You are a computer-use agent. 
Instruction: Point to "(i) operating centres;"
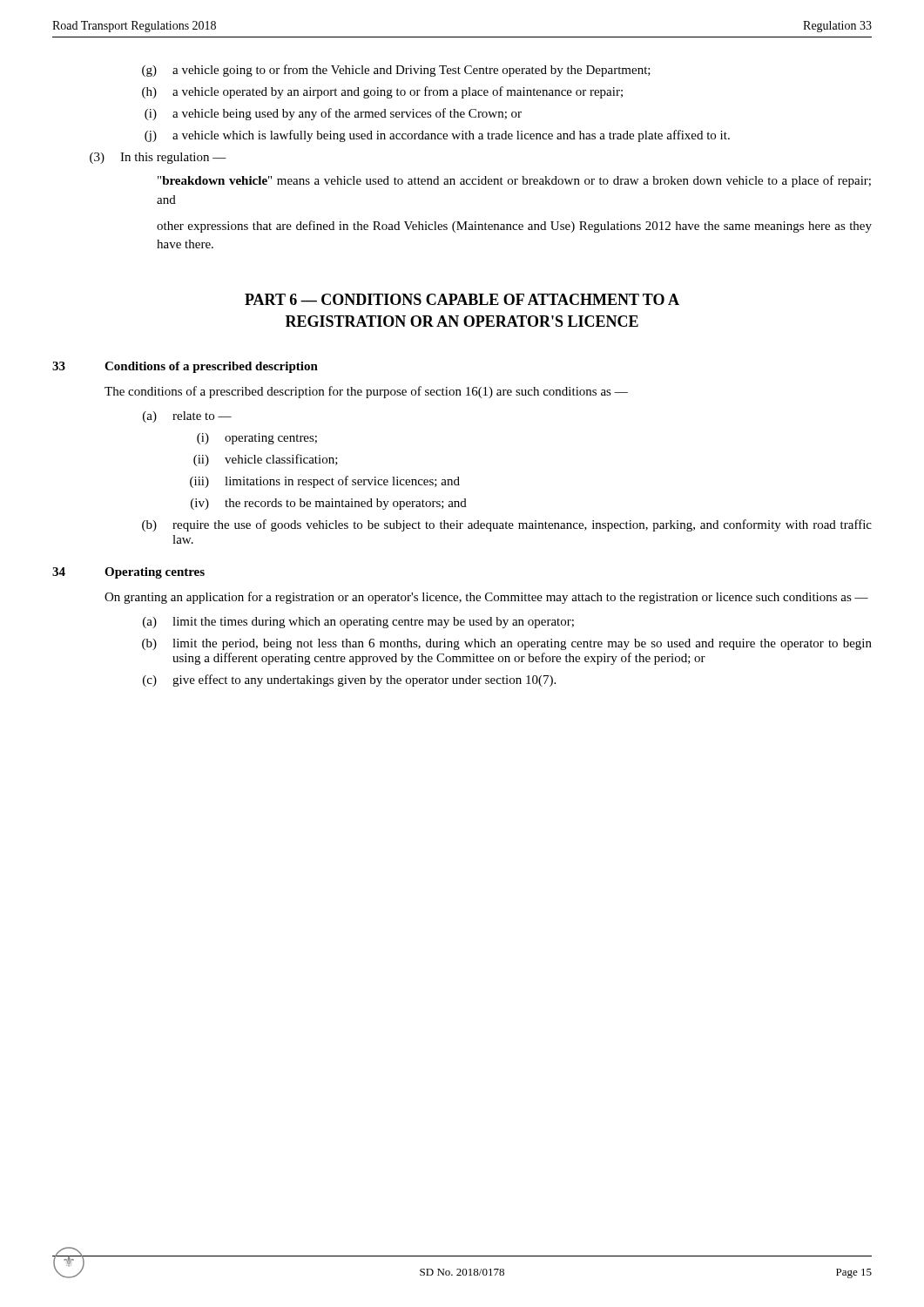pyautogui.click(x=257, y=439)
